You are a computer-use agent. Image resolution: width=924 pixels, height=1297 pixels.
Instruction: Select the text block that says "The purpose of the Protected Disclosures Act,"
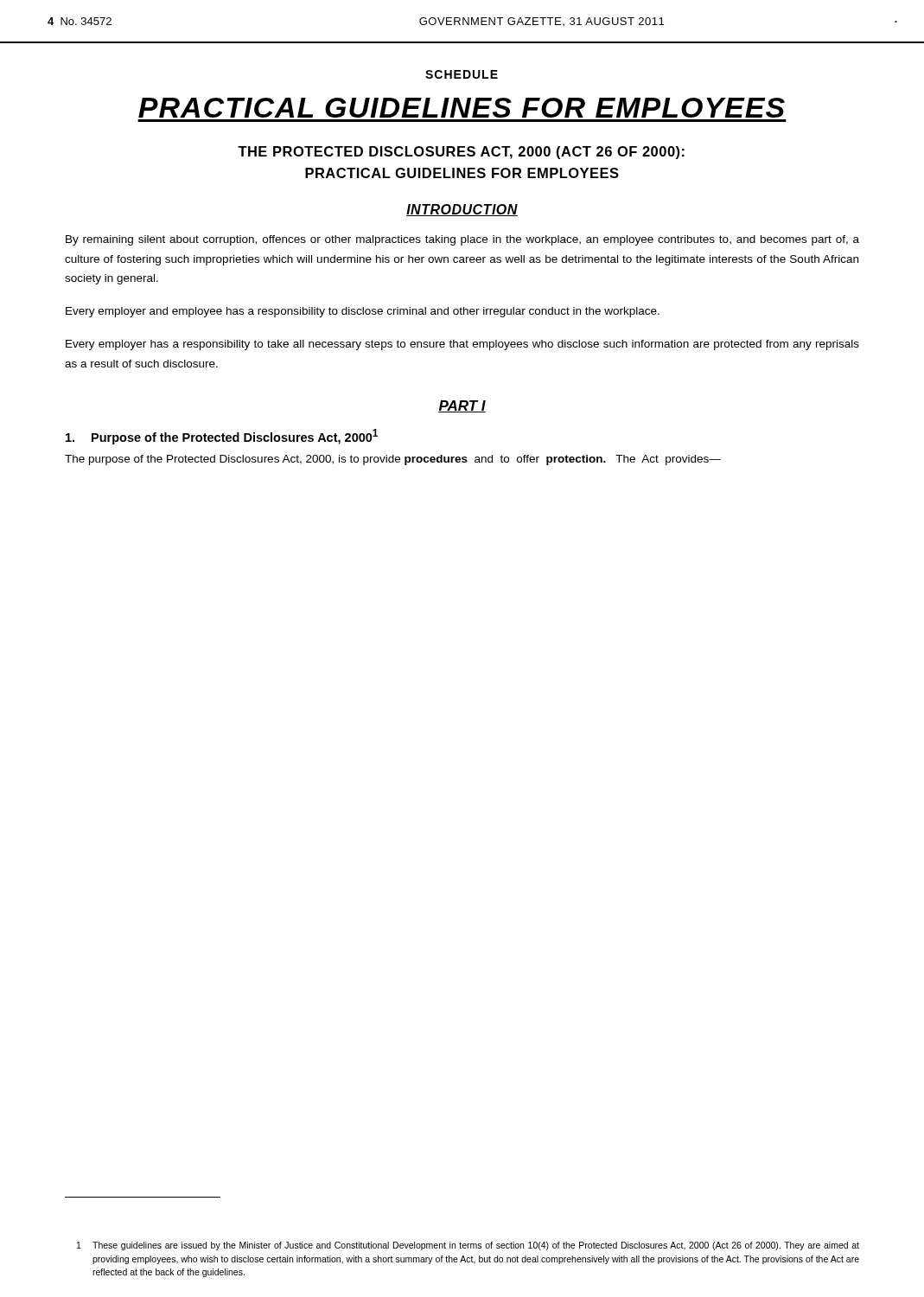(393, 458)
